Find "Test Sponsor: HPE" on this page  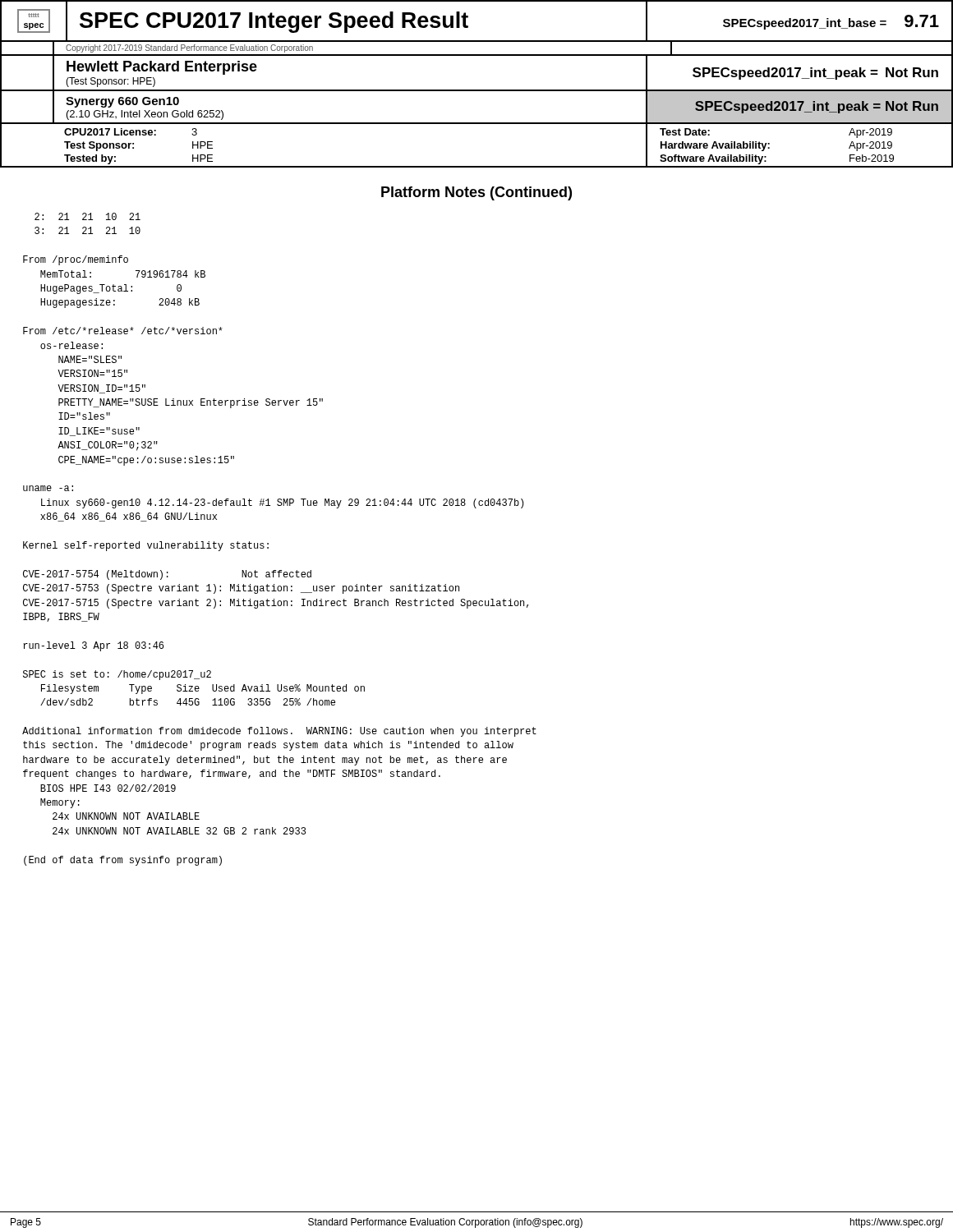pyautogui.click(x=139, y=145)
